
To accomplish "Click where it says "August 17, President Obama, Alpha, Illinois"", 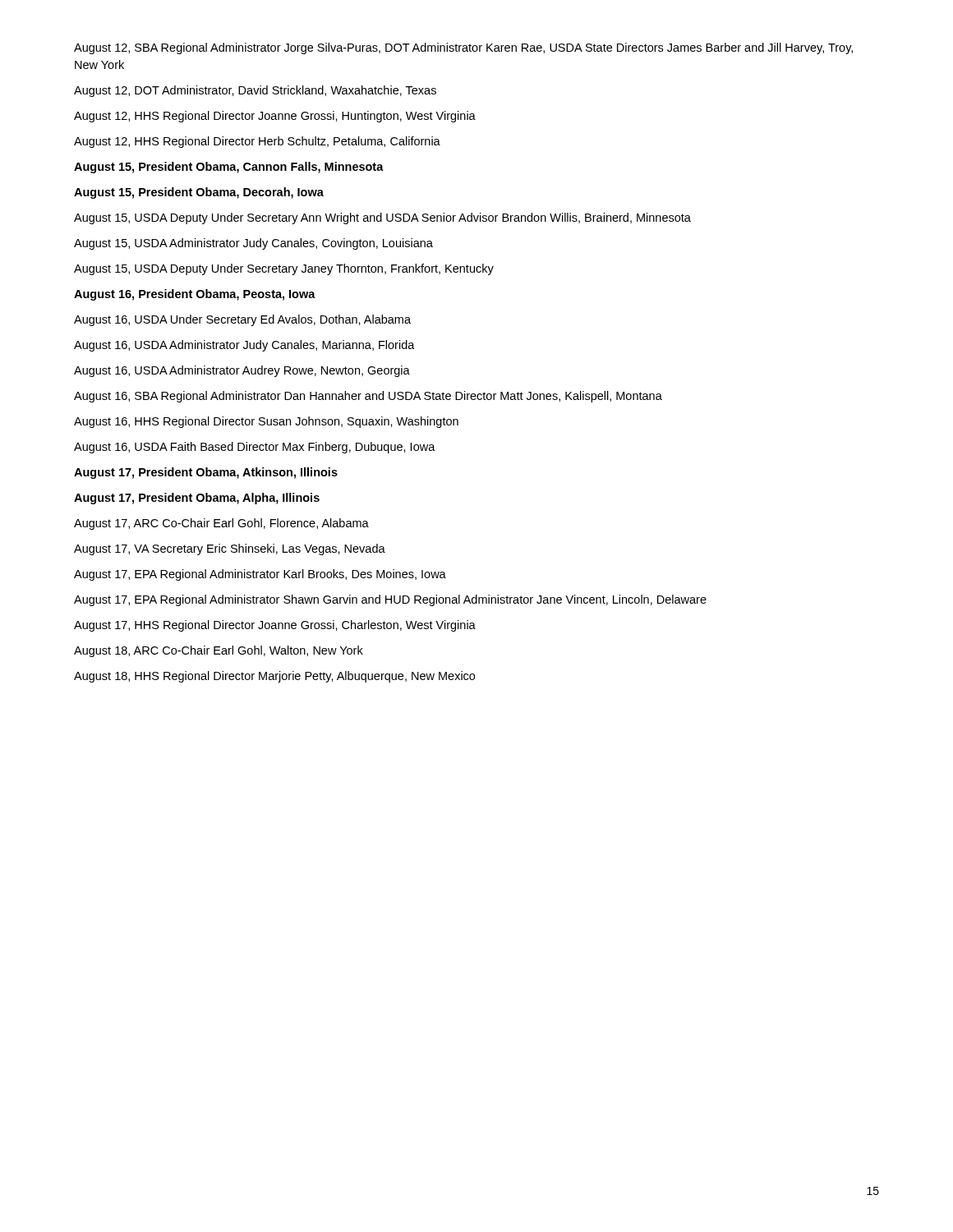I will (197, 498).
